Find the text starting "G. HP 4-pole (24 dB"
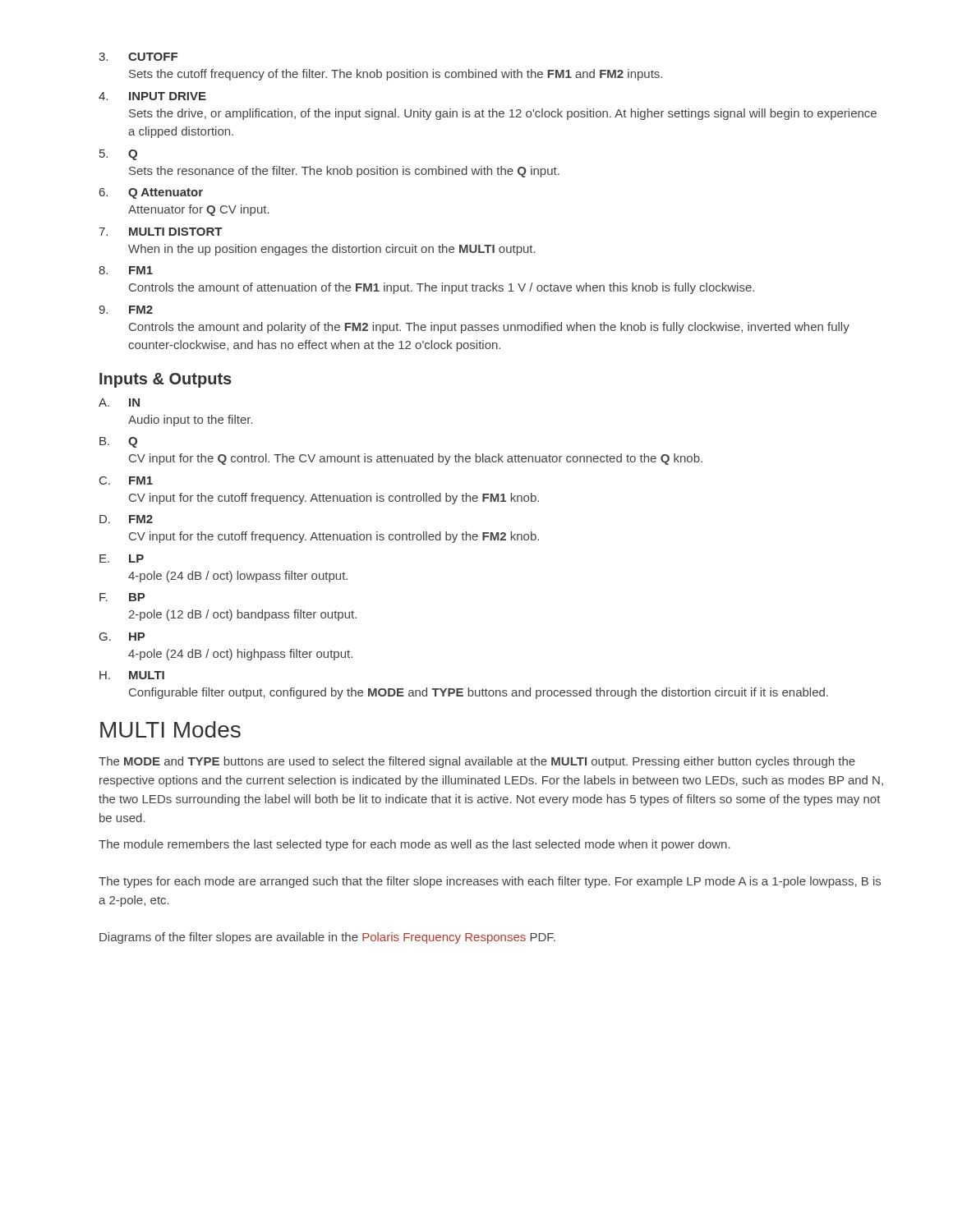The image size is (953, 1232). point(226,646)
